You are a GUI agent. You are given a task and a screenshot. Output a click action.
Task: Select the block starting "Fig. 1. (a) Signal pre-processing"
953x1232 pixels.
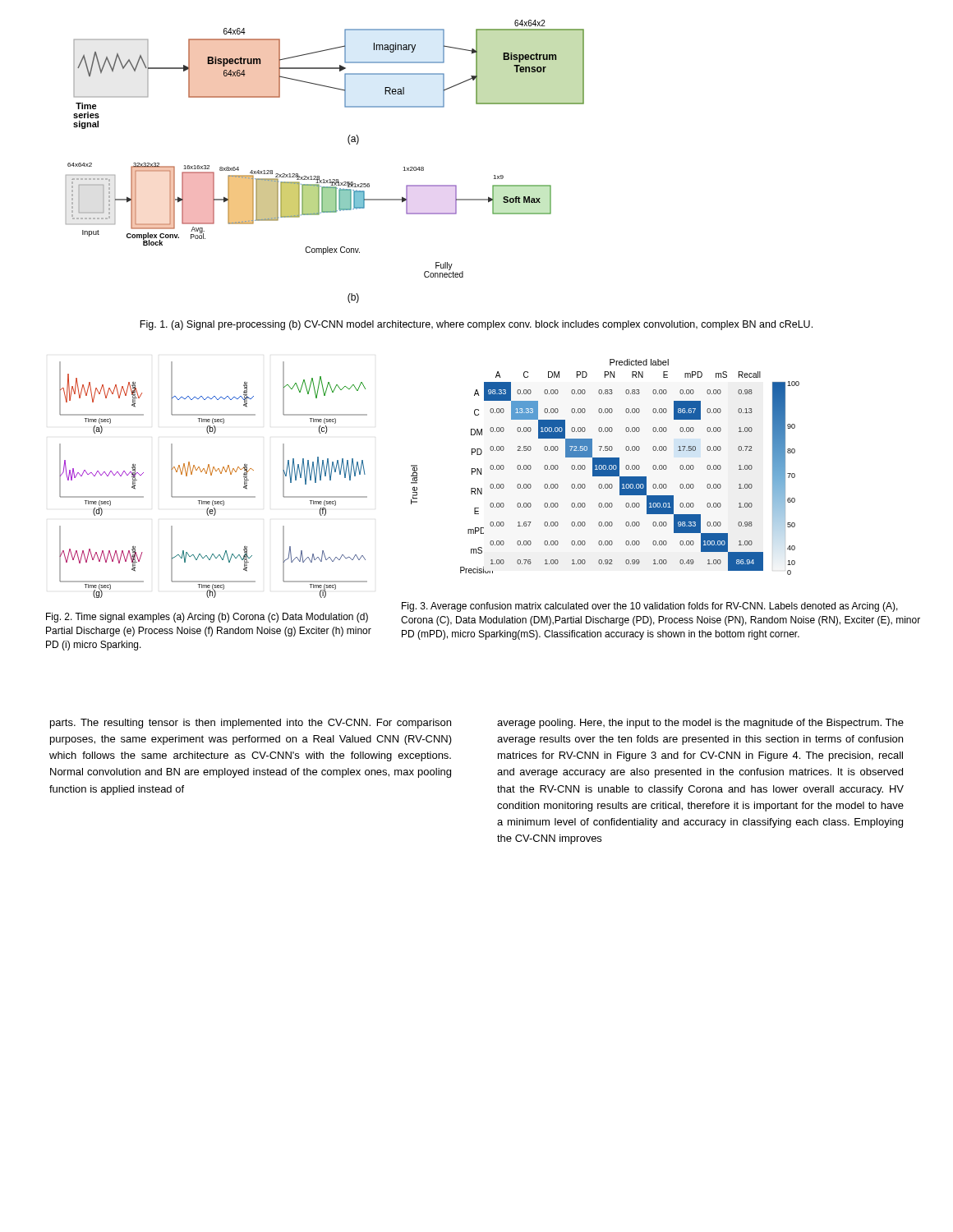[476, 324]
